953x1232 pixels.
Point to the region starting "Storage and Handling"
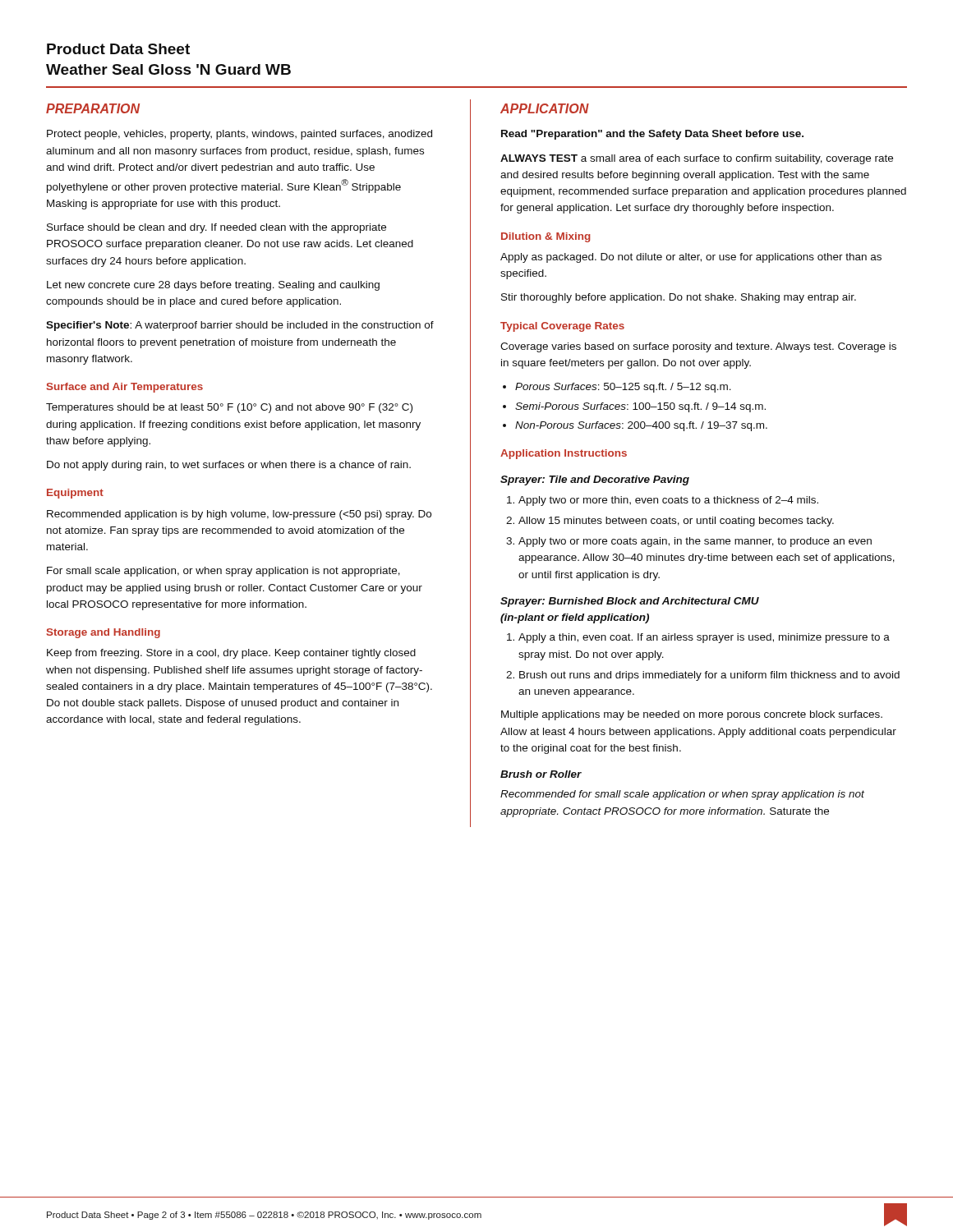[x=104, y=633]
